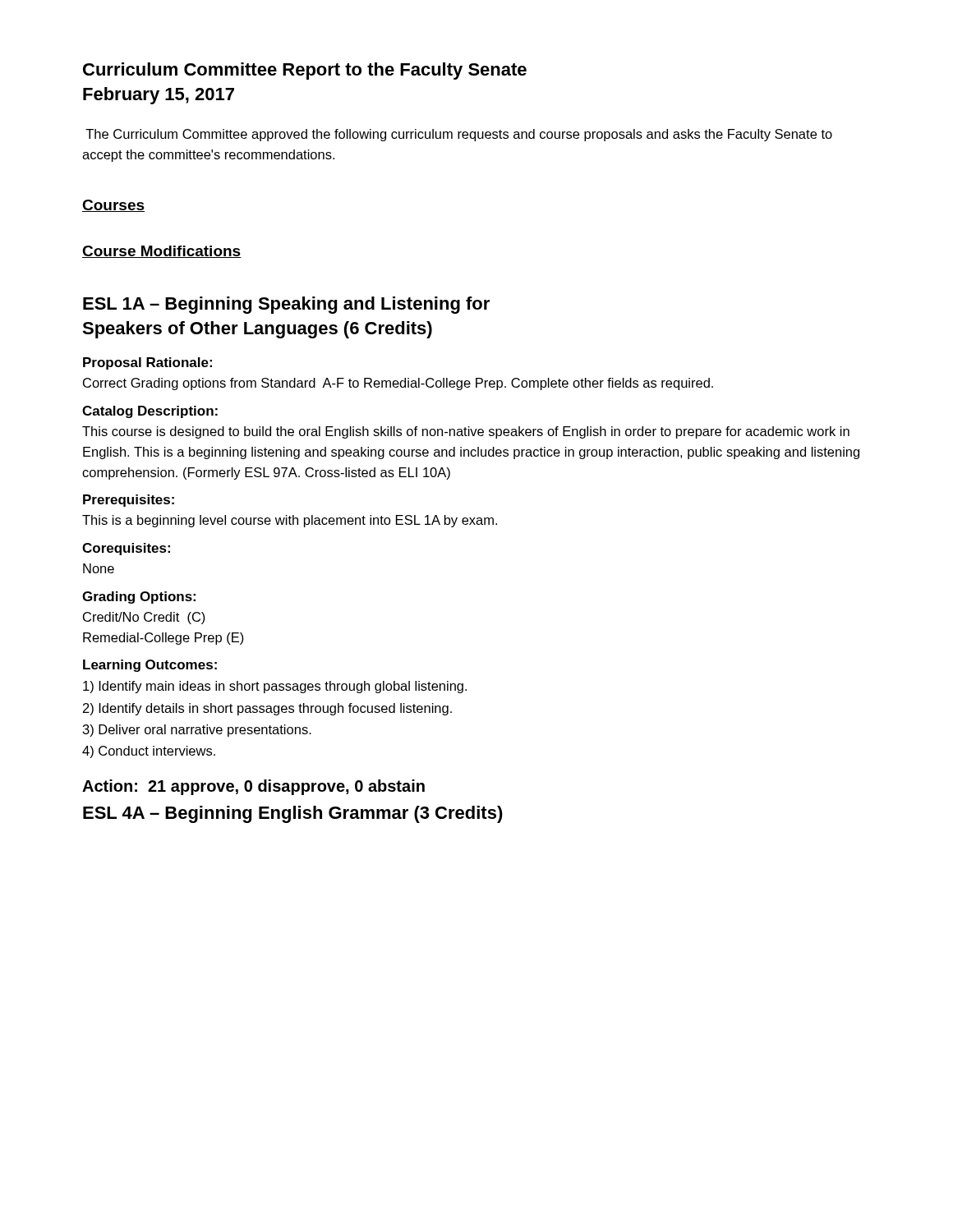Find the text block starting "ESL 4A – Beginning English Grammar (3"

(x=472, y=813)
